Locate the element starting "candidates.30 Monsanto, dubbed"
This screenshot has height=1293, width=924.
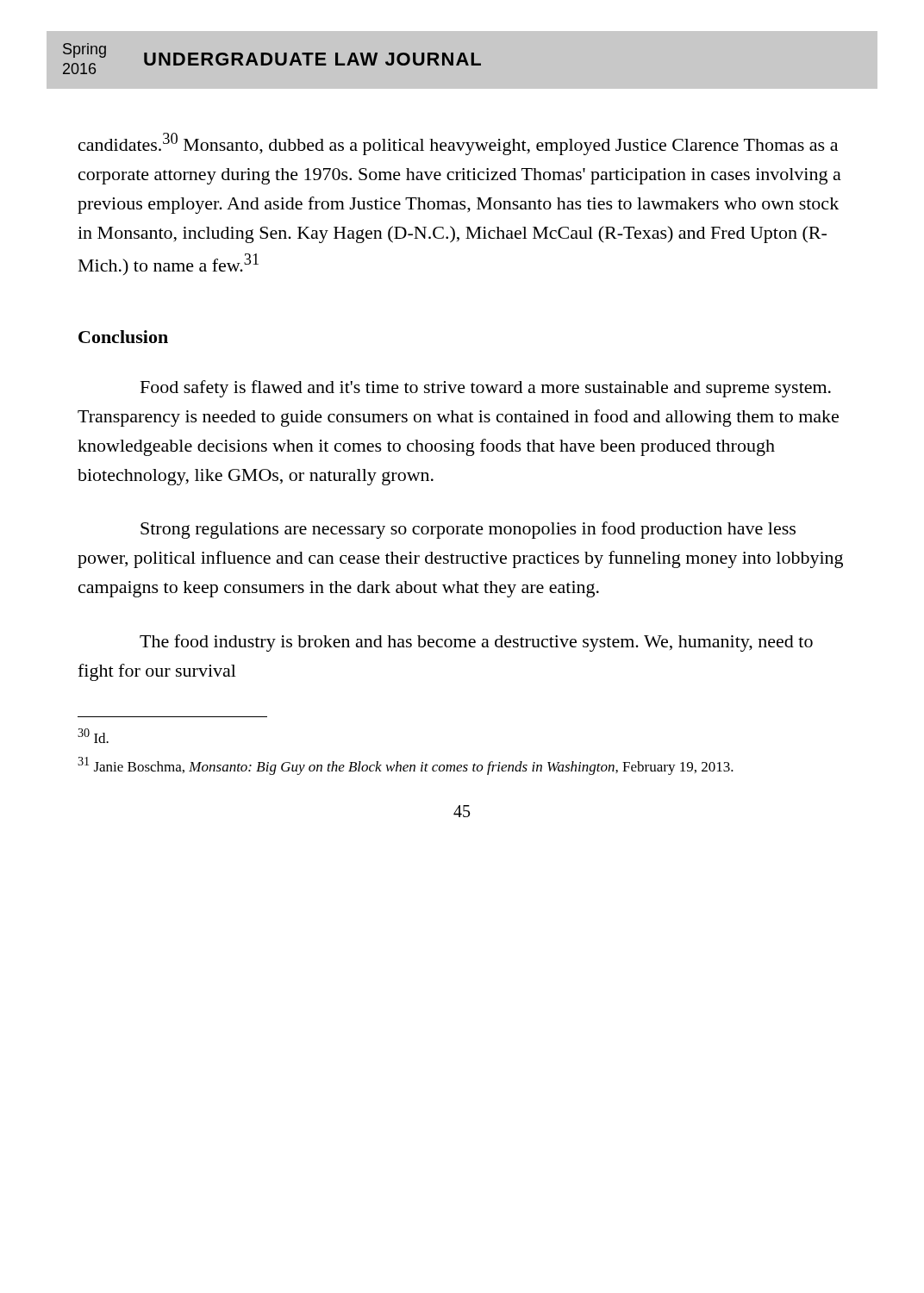[x=459, y=203]
